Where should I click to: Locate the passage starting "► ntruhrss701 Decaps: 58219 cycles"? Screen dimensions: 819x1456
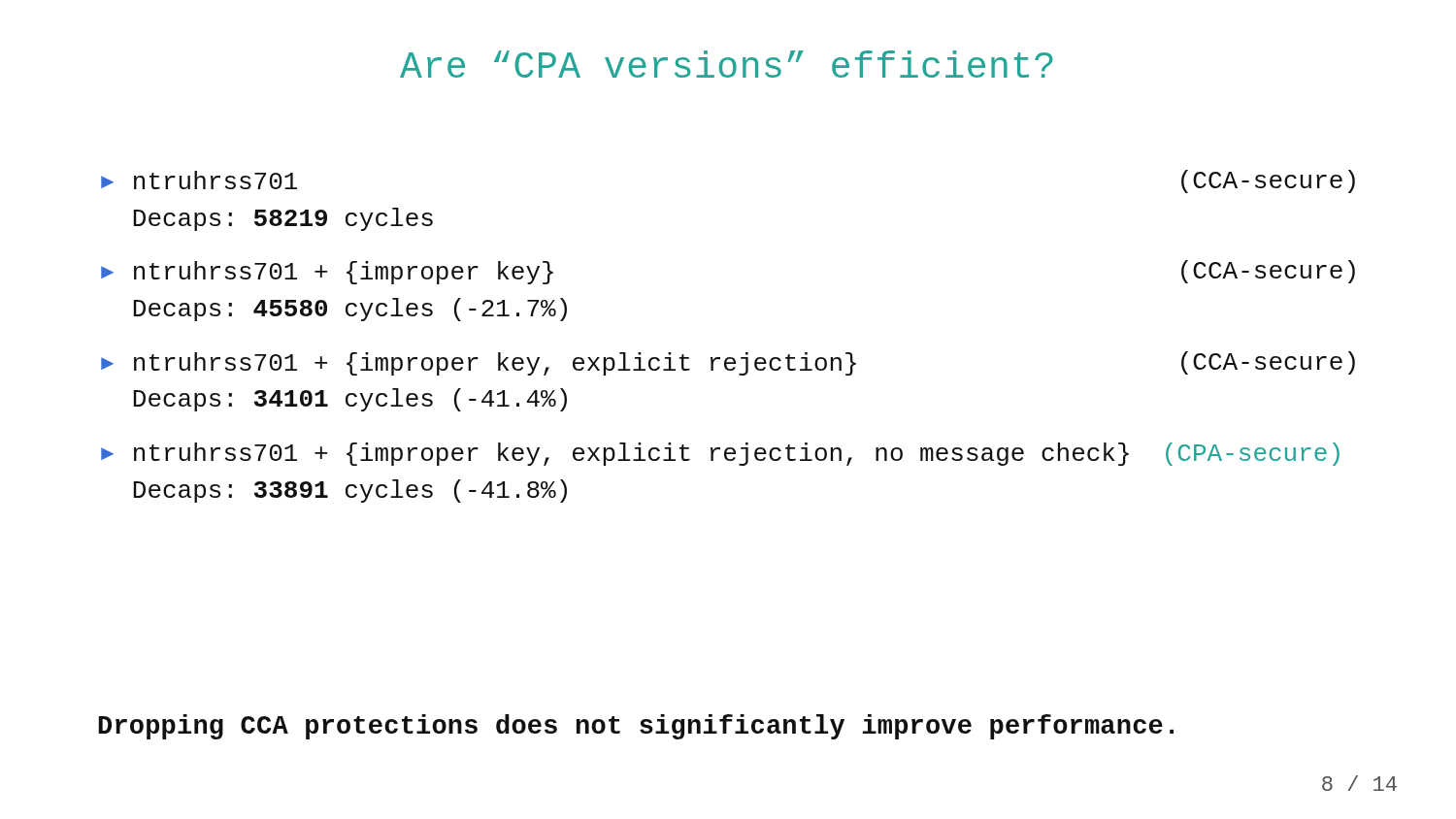click(198, 179)
